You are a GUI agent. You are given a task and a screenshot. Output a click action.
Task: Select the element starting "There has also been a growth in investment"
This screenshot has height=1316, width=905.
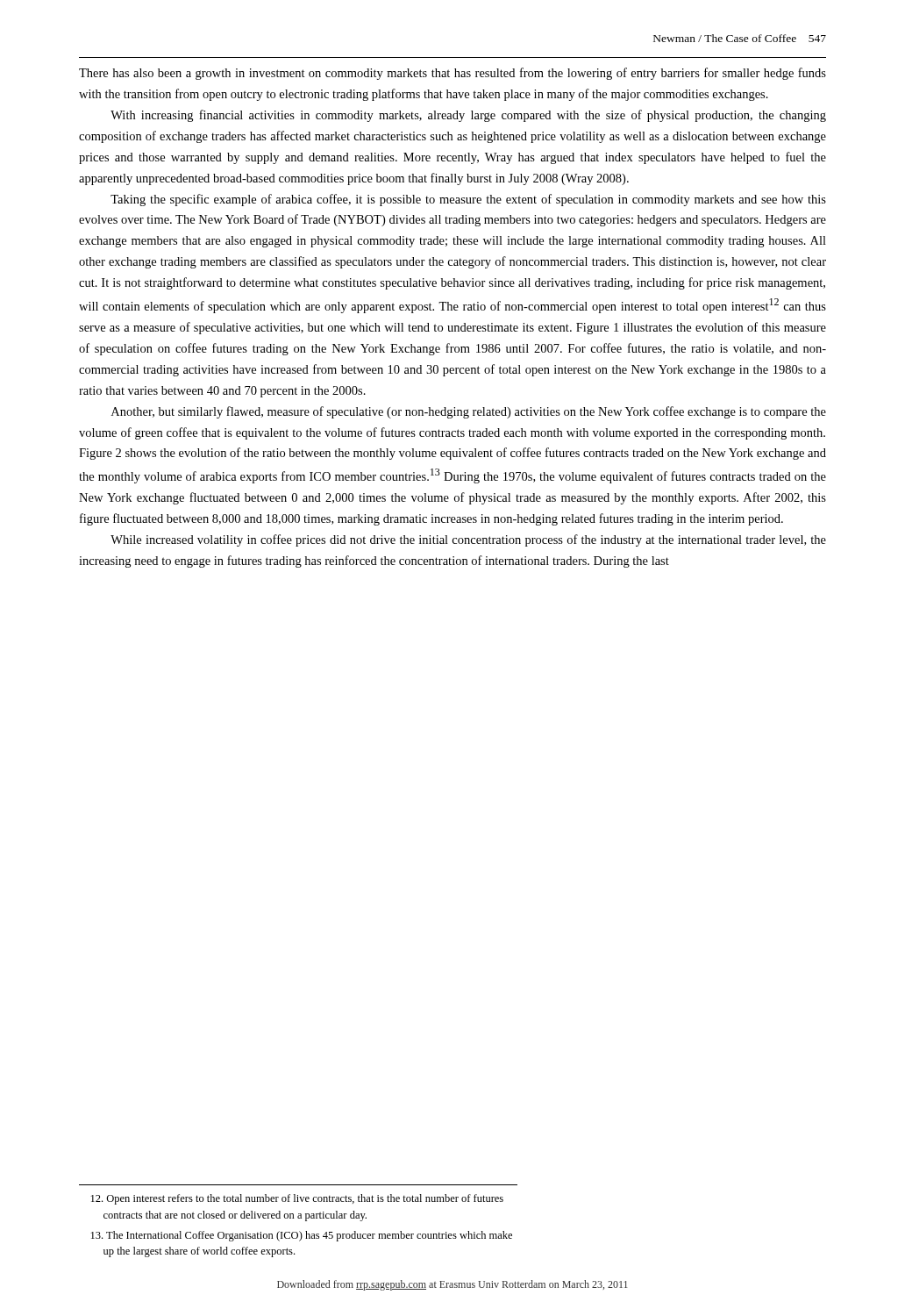(x=452, y=84)
